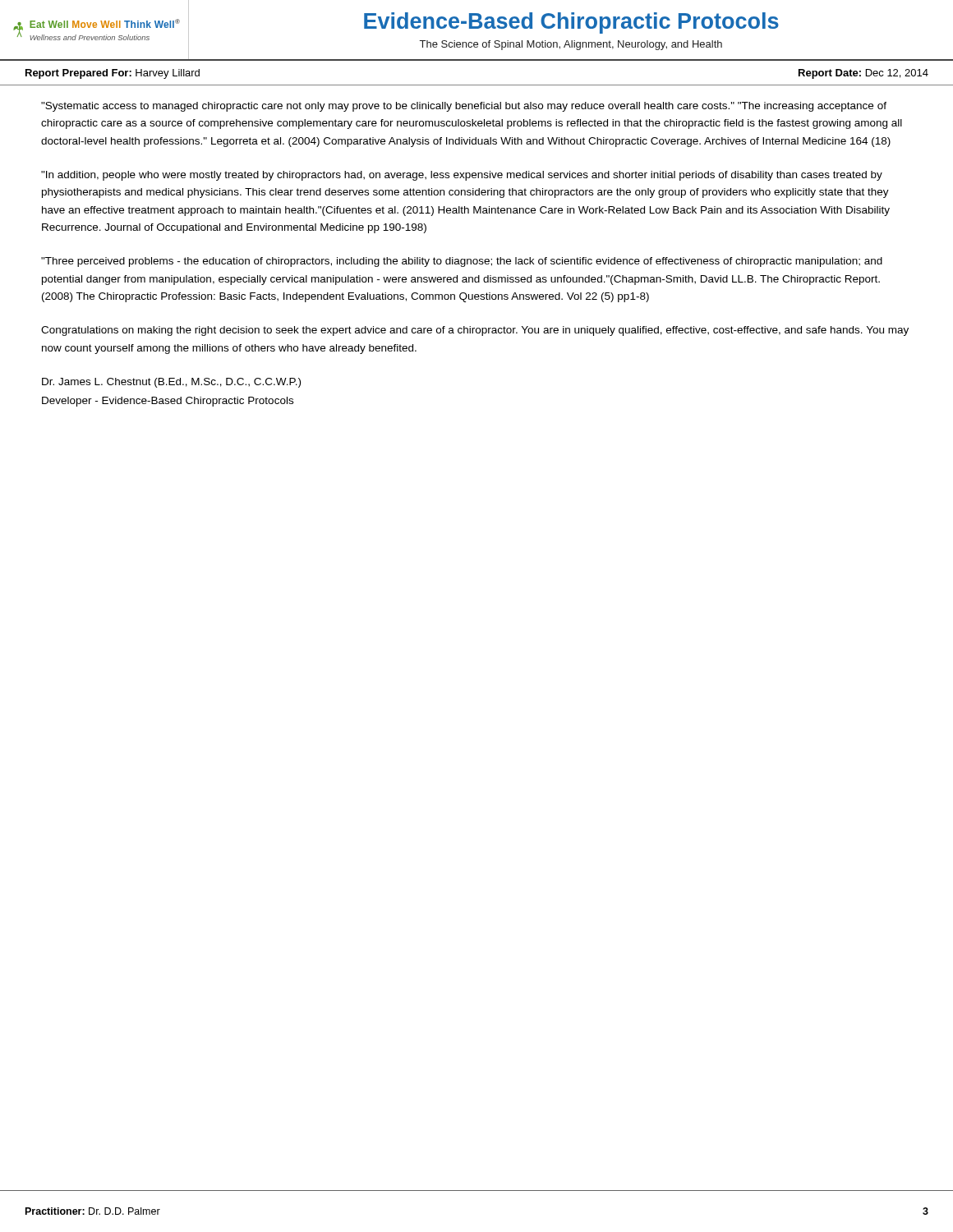This screenshot has width=953, height=1232.
Task: Navigate to the text block starting ""Systematic access to managed"
Action: [x=472, y=123]
